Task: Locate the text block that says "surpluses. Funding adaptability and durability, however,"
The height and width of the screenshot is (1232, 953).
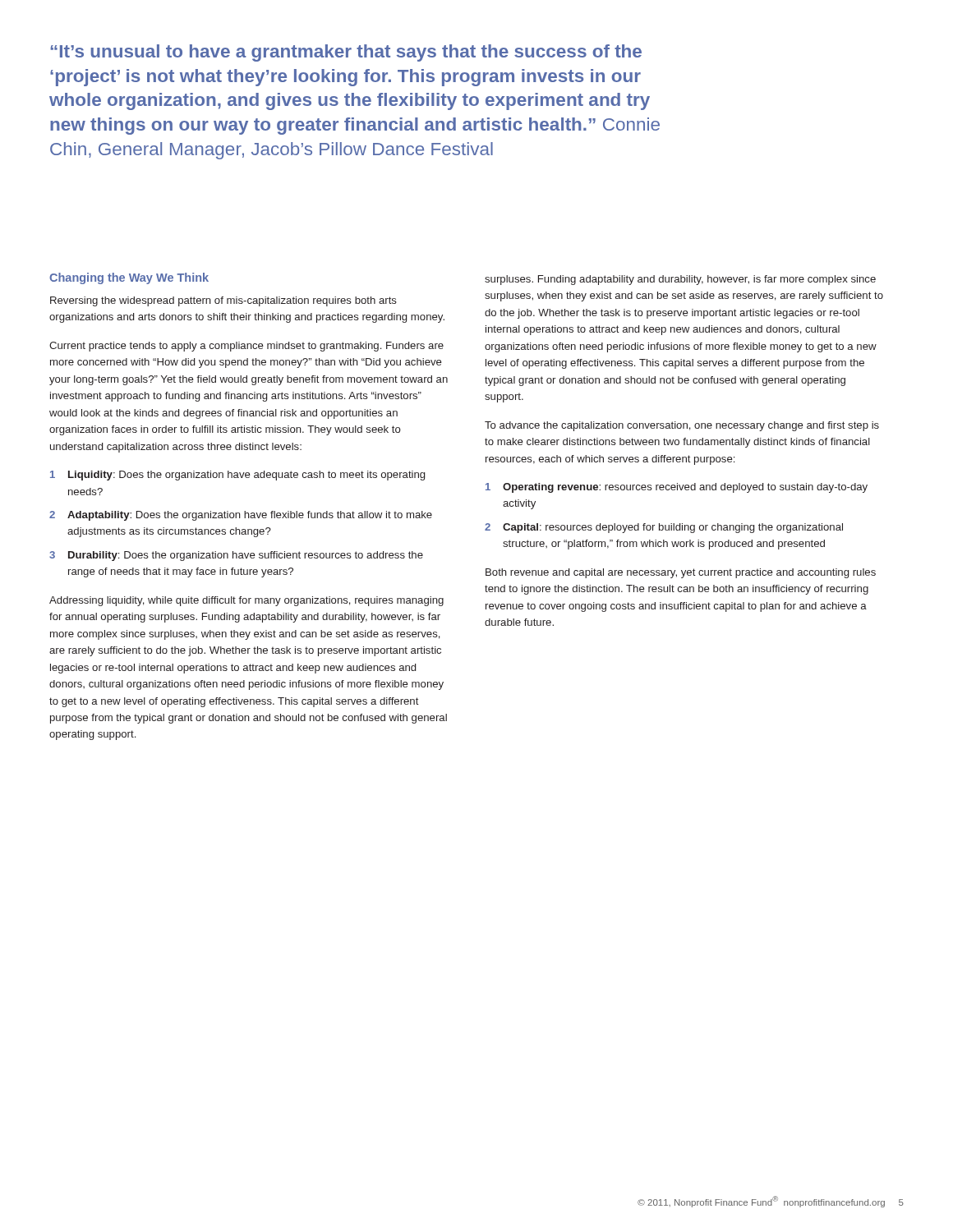Action: [684, 338]
